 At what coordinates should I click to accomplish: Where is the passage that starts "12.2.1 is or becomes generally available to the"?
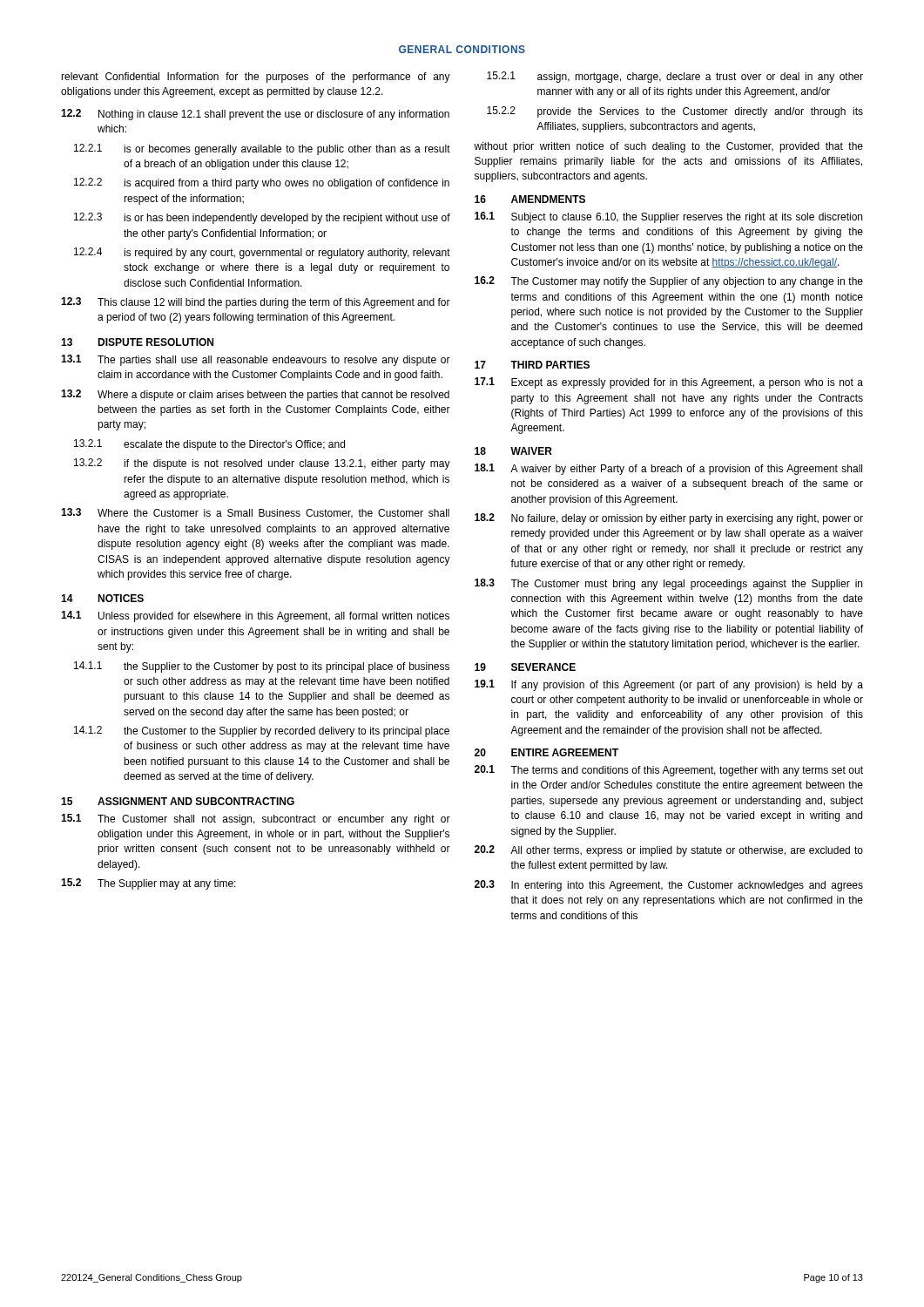255,157
